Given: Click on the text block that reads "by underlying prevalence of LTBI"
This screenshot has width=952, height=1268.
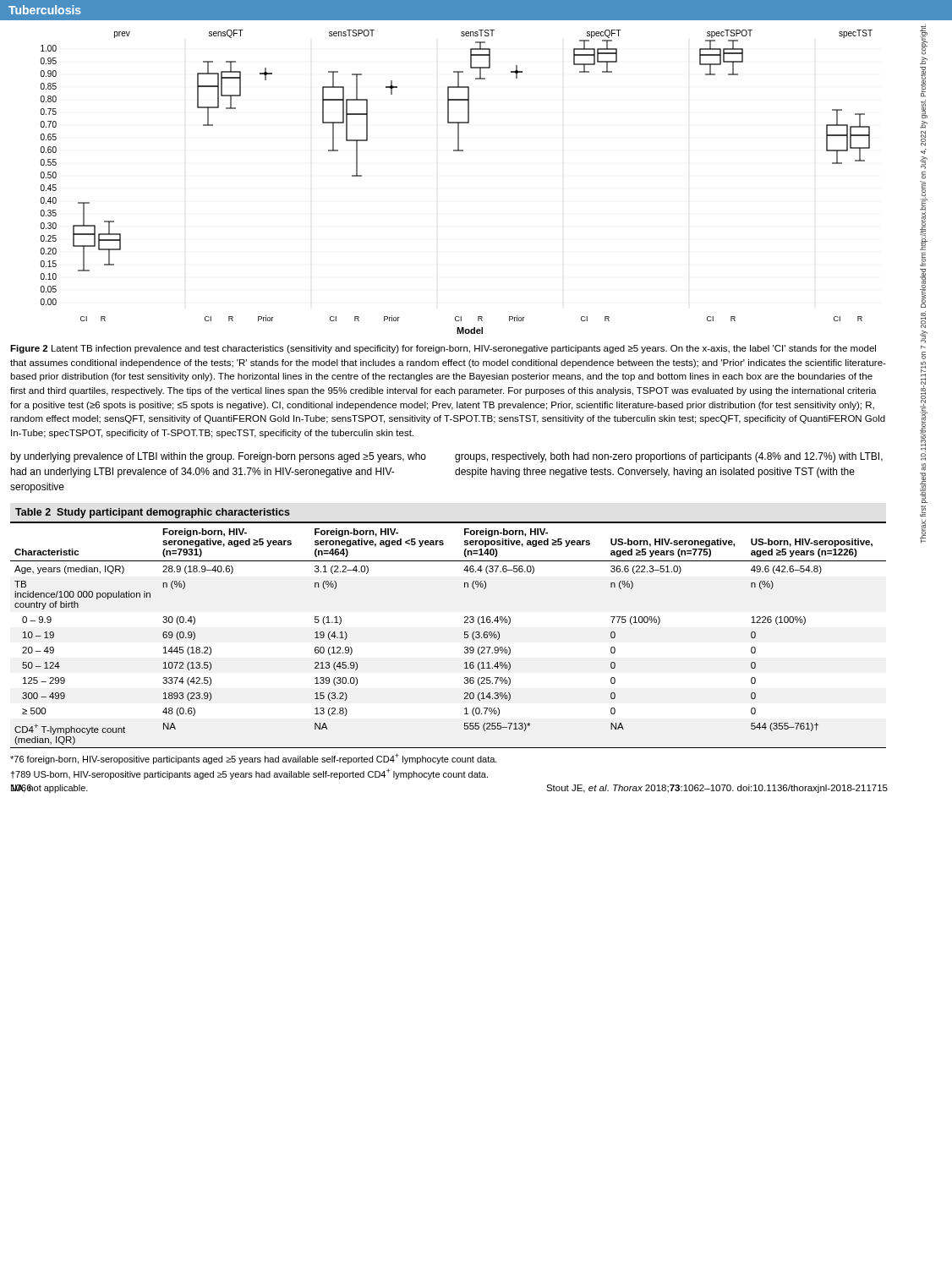Looking at the screenshot, I should (x=218, y=471).
